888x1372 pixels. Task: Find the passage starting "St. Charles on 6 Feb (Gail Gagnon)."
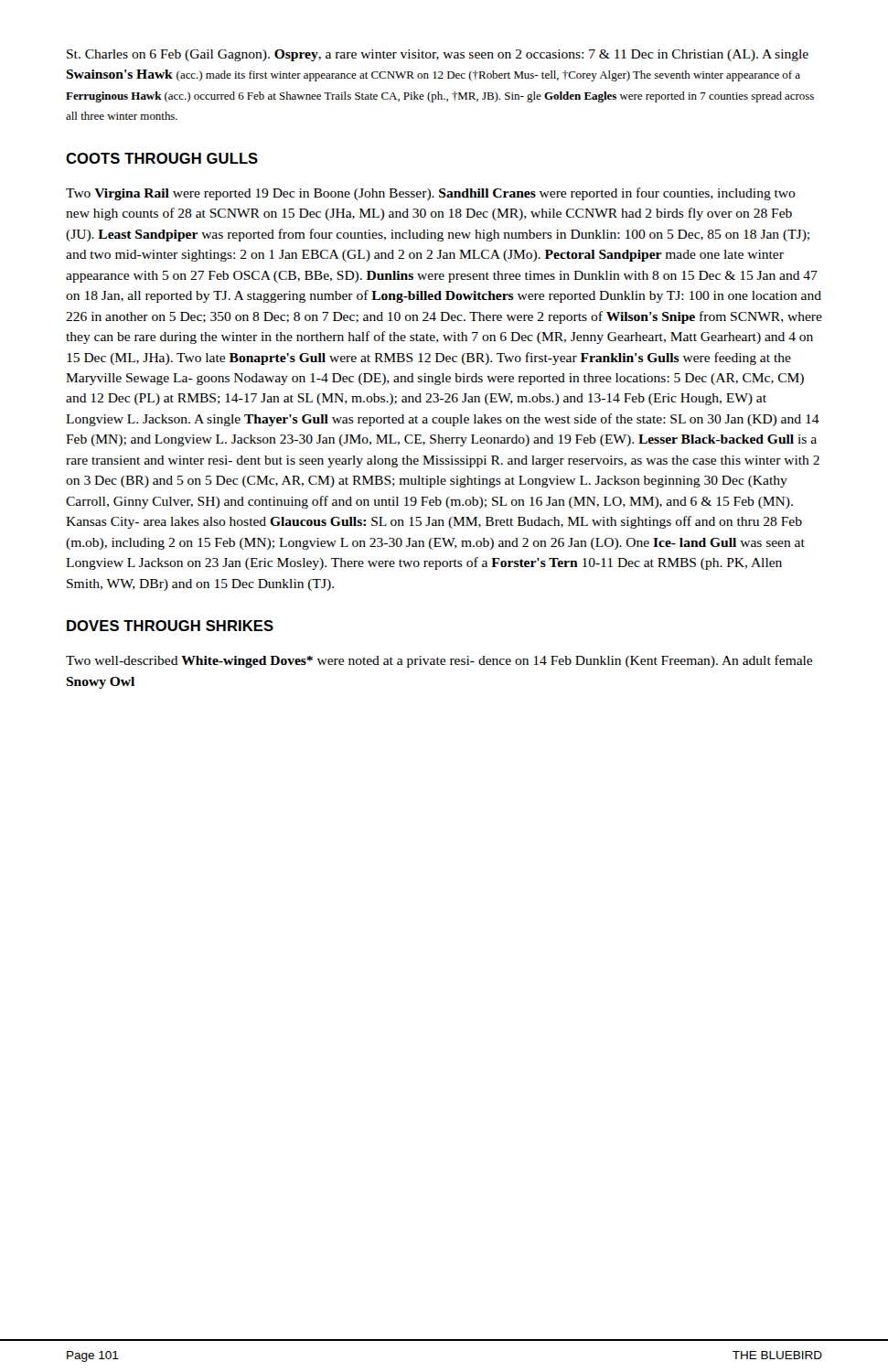440,84
